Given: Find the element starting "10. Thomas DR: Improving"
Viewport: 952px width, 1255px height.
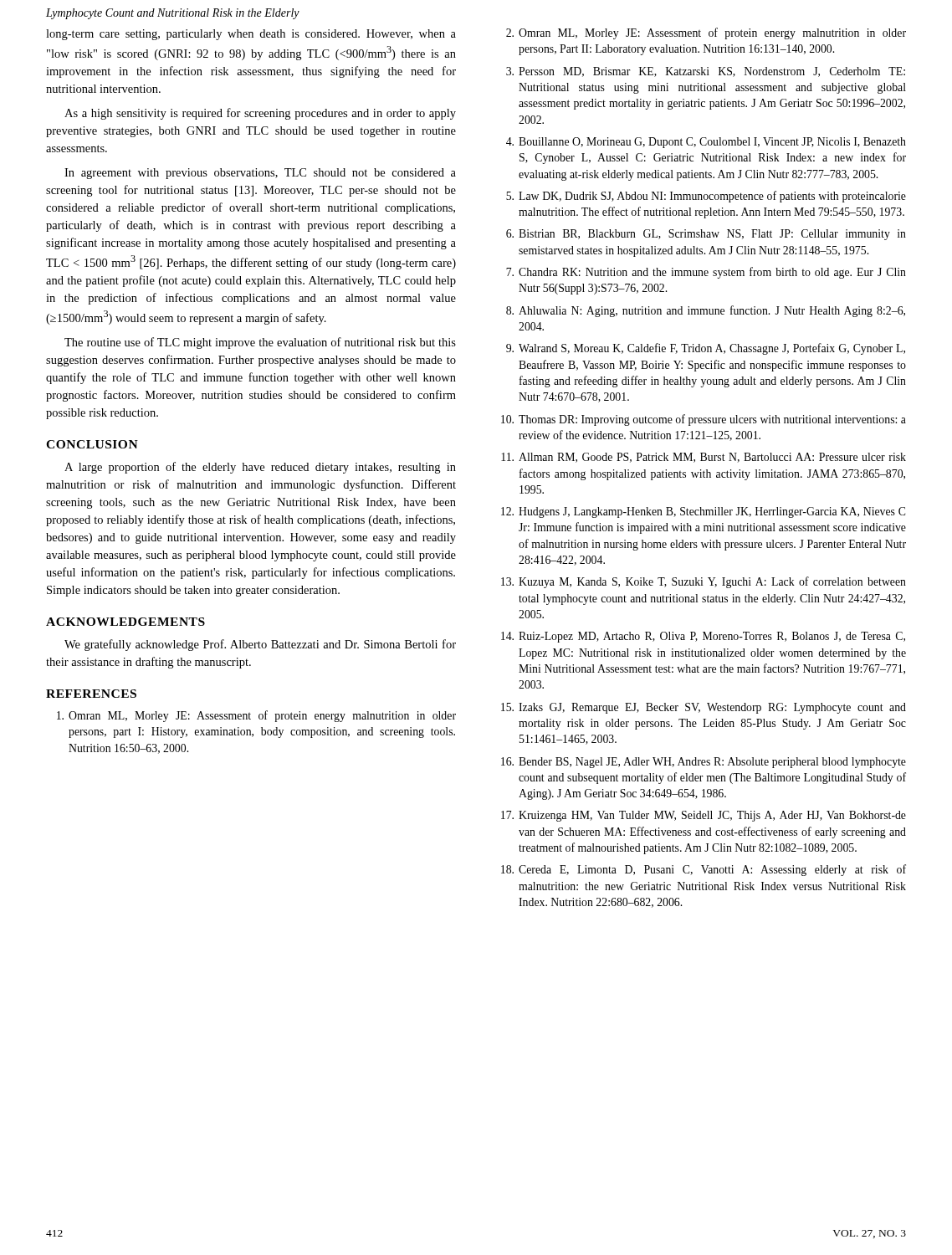Looking at the screenshot, I should (701, 427).
